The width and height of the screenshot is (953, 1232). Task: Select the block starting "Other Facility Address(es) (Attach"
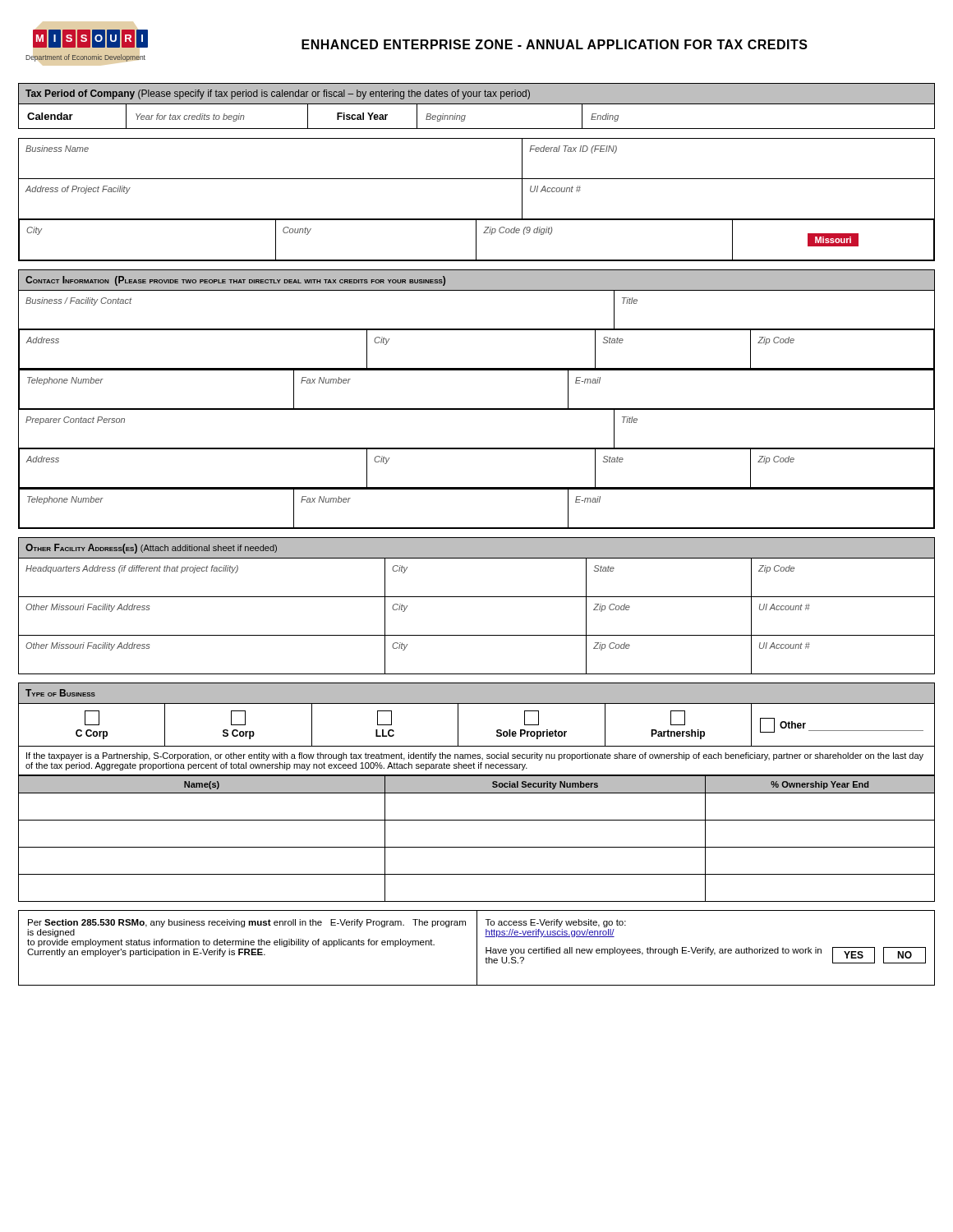point(151,548)
